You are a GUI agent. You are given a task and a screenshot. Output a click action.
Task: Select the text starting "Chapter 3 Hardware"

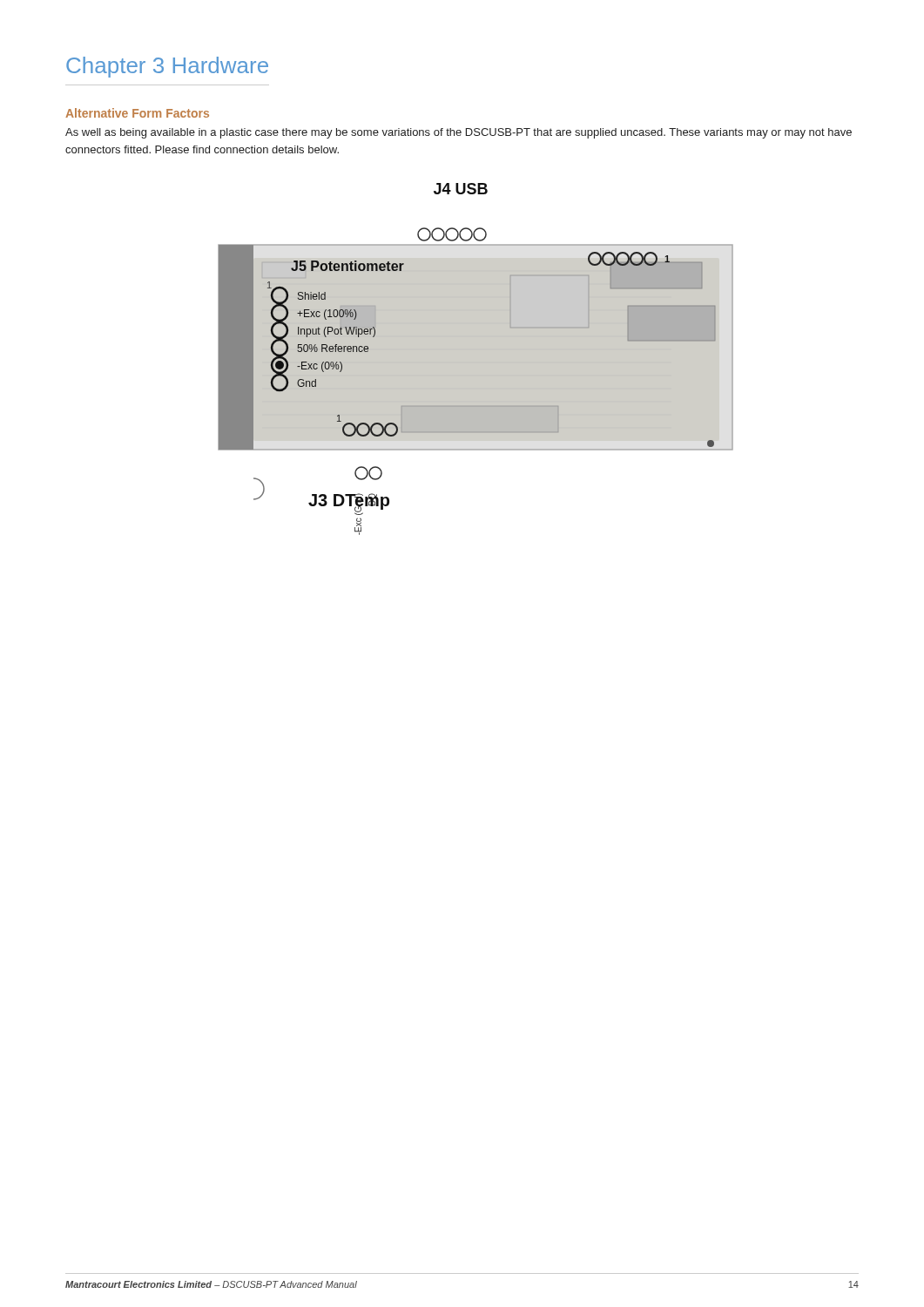167,65
